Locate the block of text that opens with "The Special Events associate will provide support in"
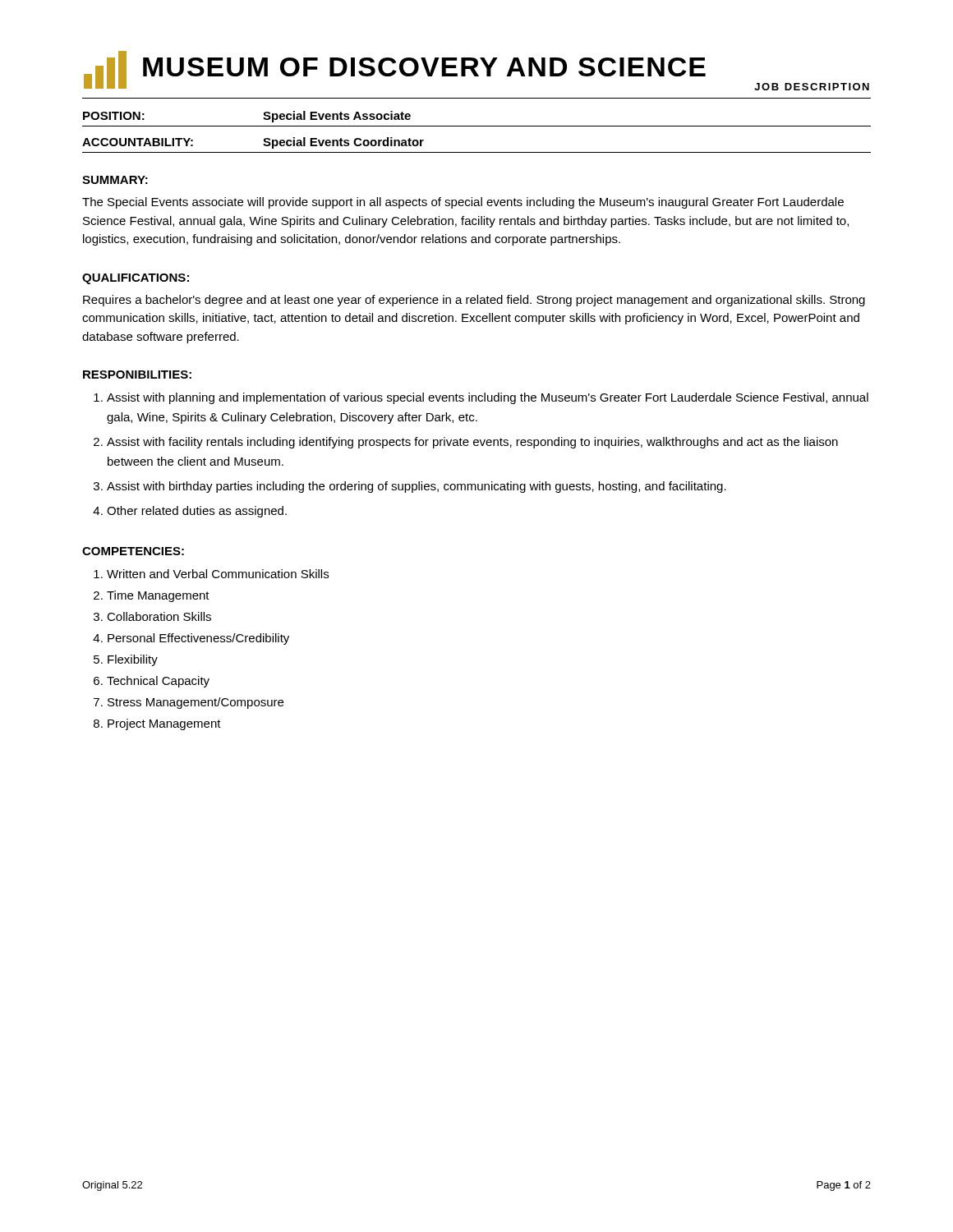Screen dimensions: 1232x953 tap(466, 220)
